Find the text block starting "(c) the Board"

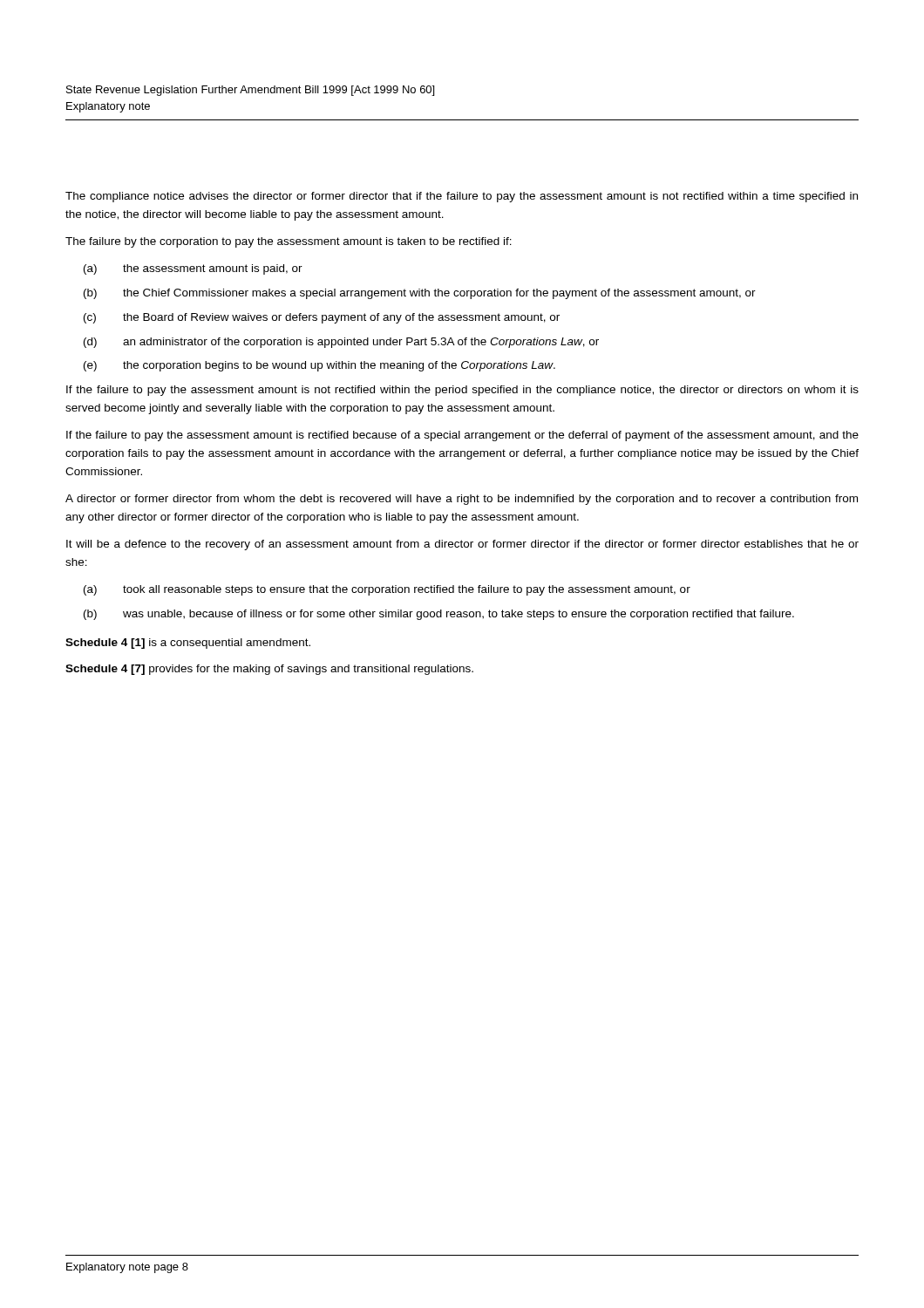462,317
